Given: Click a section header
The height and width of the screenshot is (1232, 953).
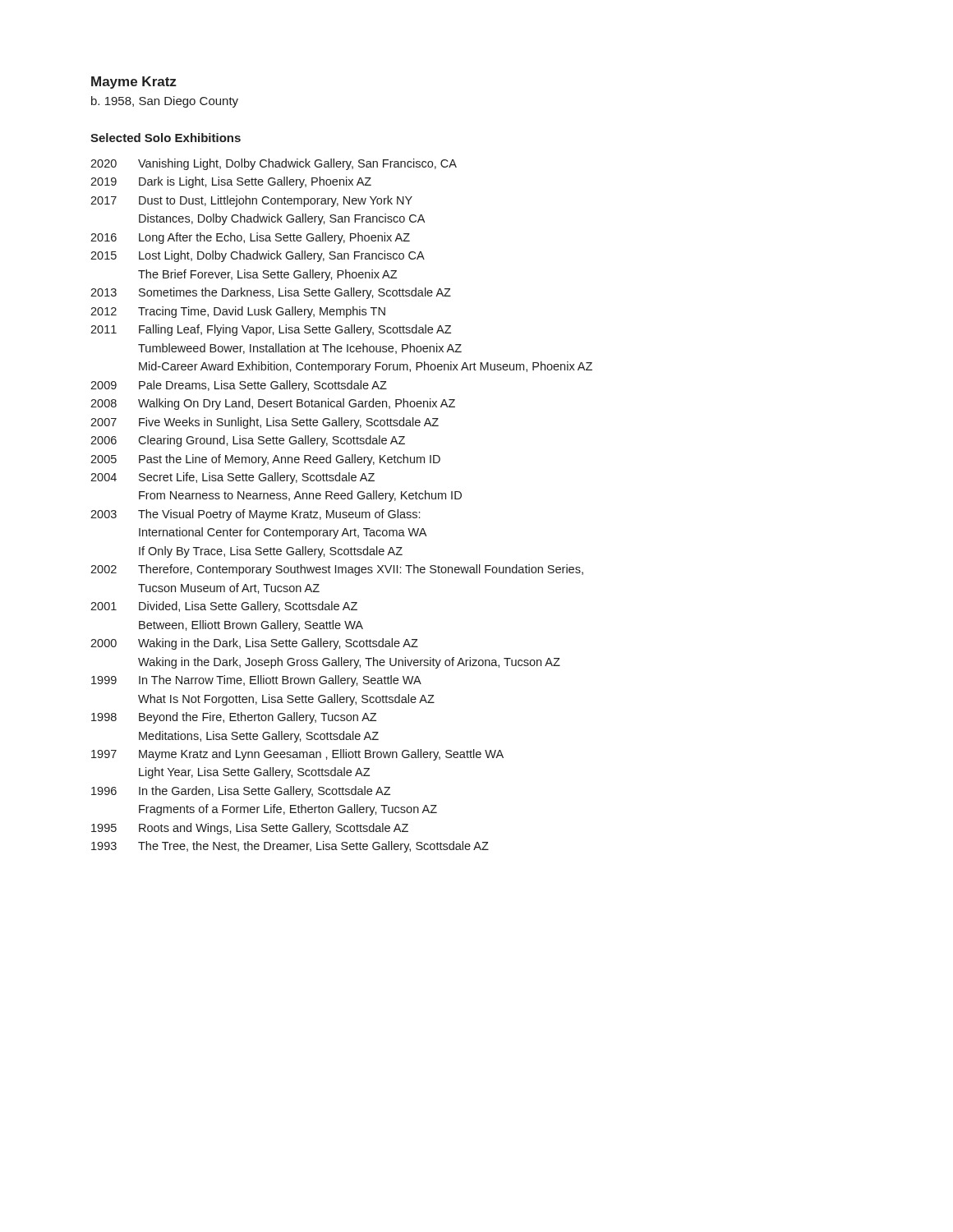Looking at the screenshot, I should click(166, 138).
